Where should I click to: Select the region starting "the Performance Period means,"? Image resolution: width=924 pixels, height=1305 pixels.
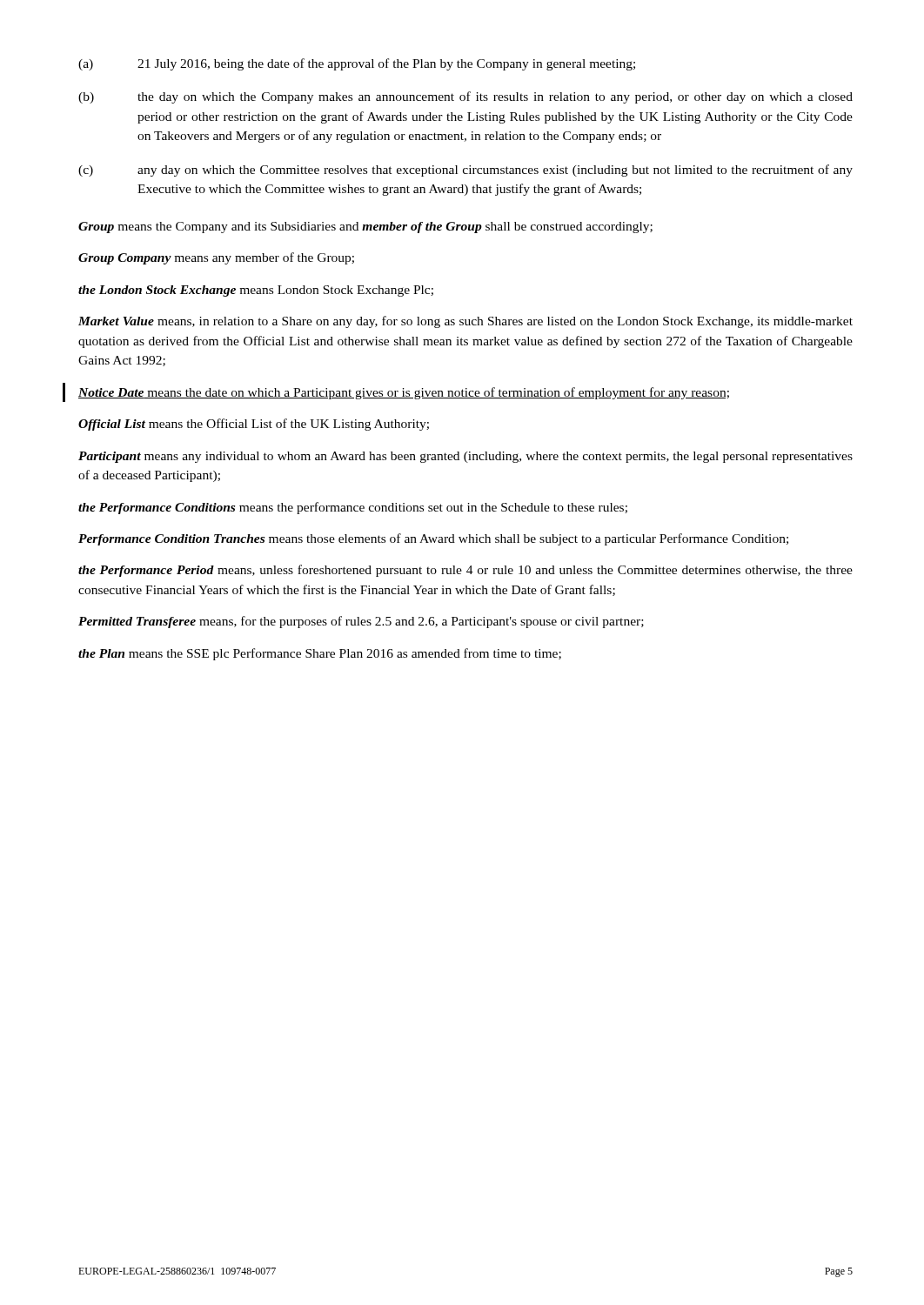[465, 580]
